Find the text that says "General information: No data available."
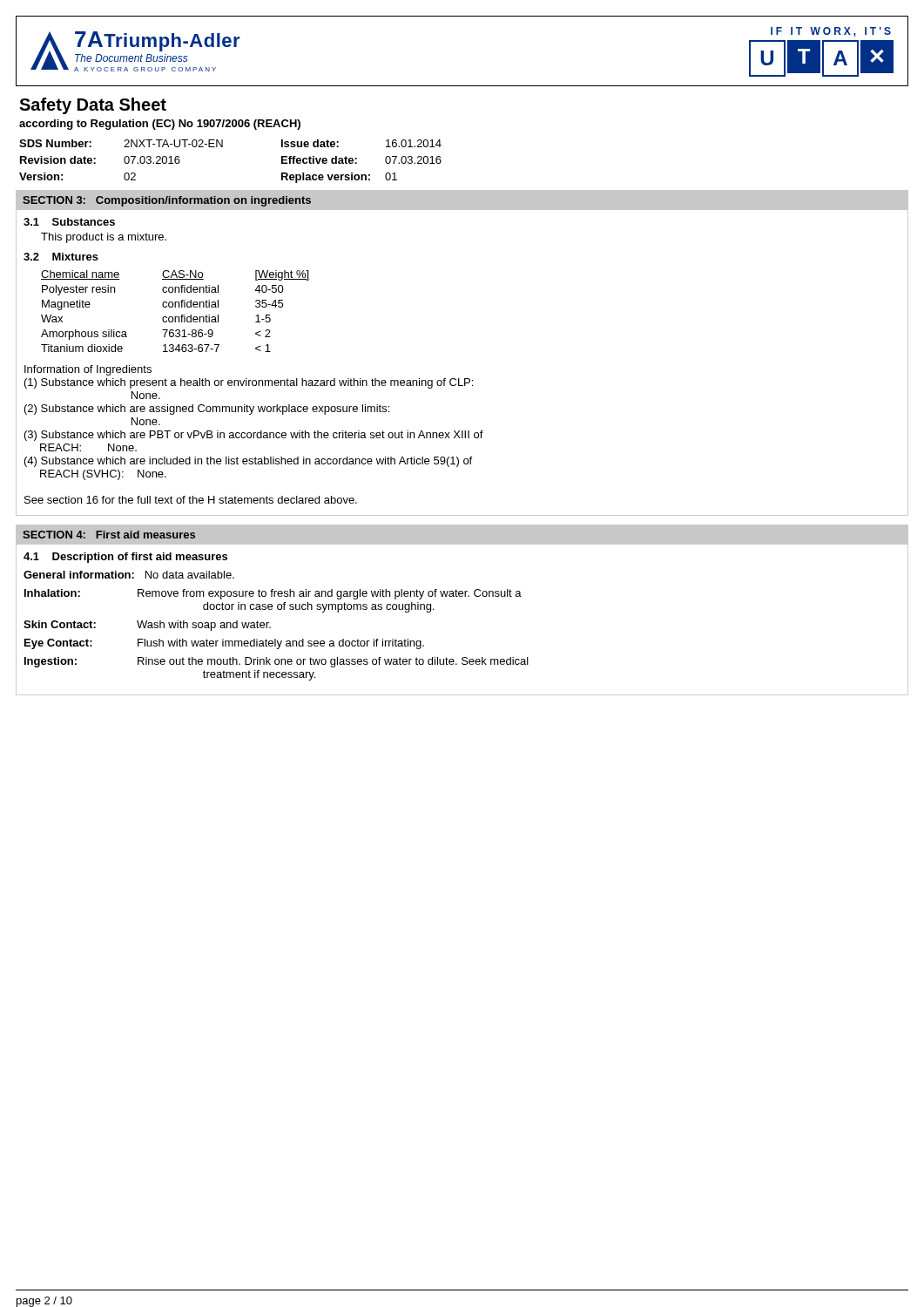The image size is (924, 1307). click(x=129, y=575)
